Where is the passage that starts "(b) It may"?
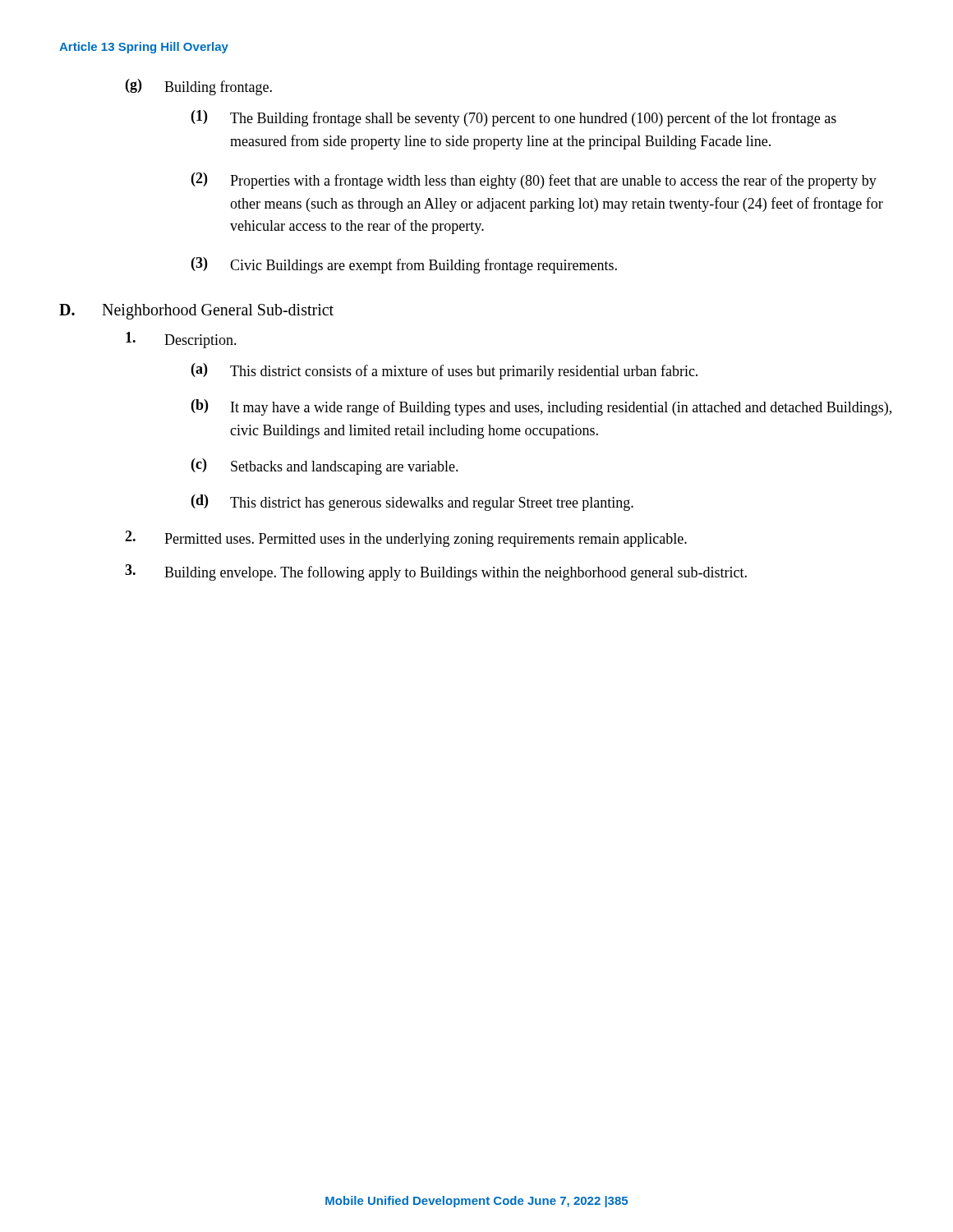Screen dimensions: 1232x953 pyautogui.click(x=542, y=420)
